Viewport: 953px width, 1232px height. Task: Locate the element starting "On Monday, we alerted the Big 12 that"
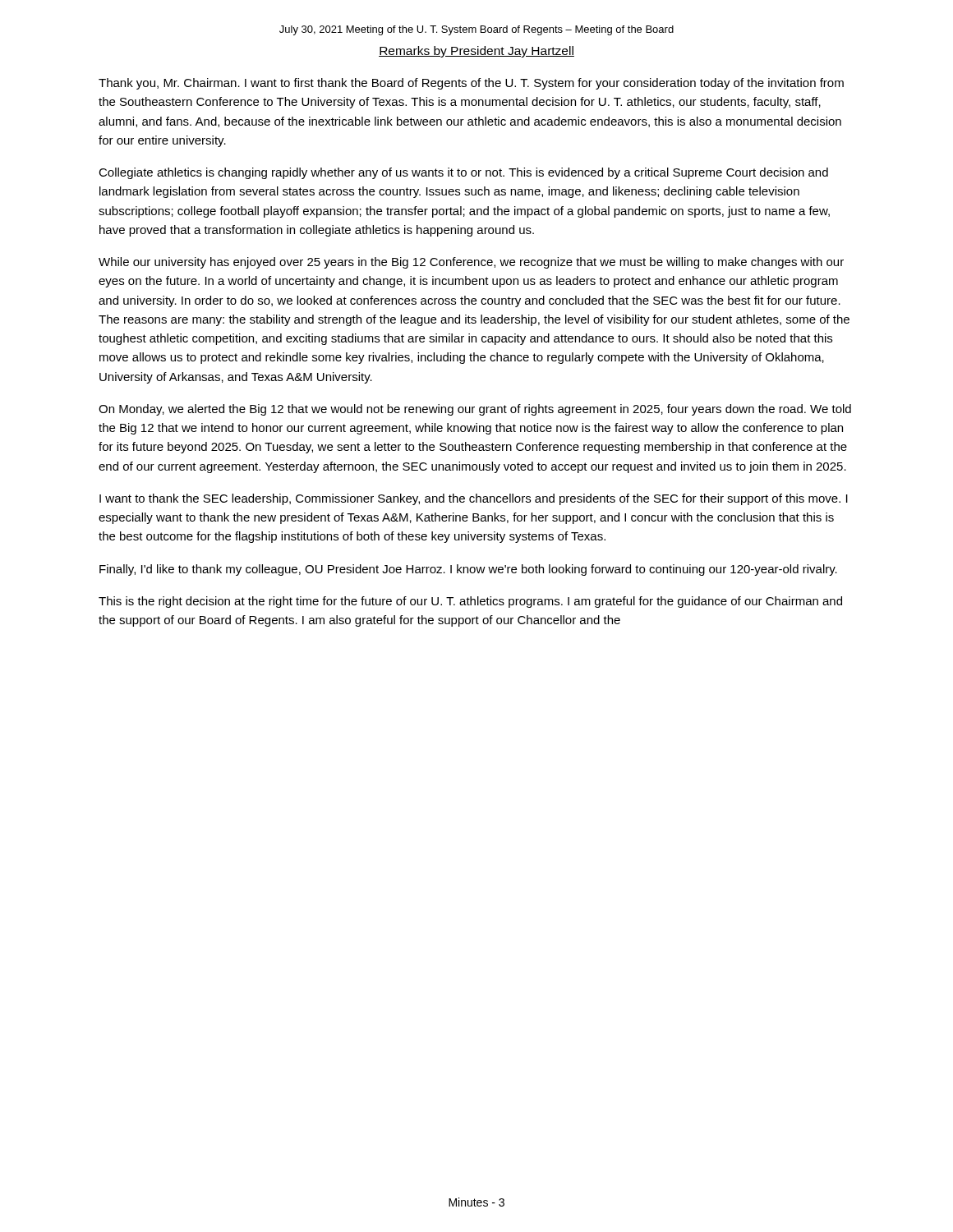(475, 437)
